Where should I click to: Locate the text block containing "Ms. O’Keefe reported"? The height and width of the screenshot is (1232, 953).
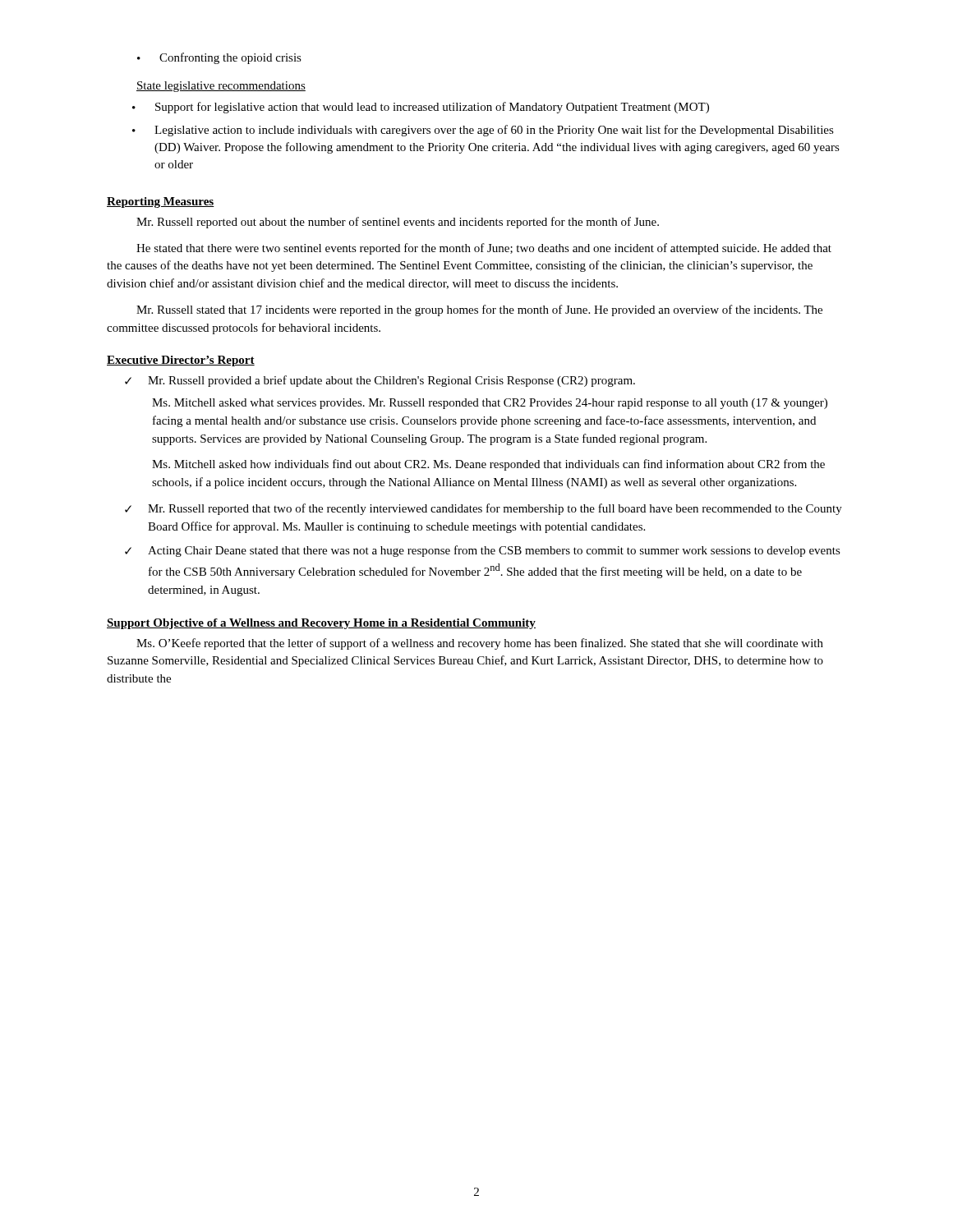(x=465, y=661)
